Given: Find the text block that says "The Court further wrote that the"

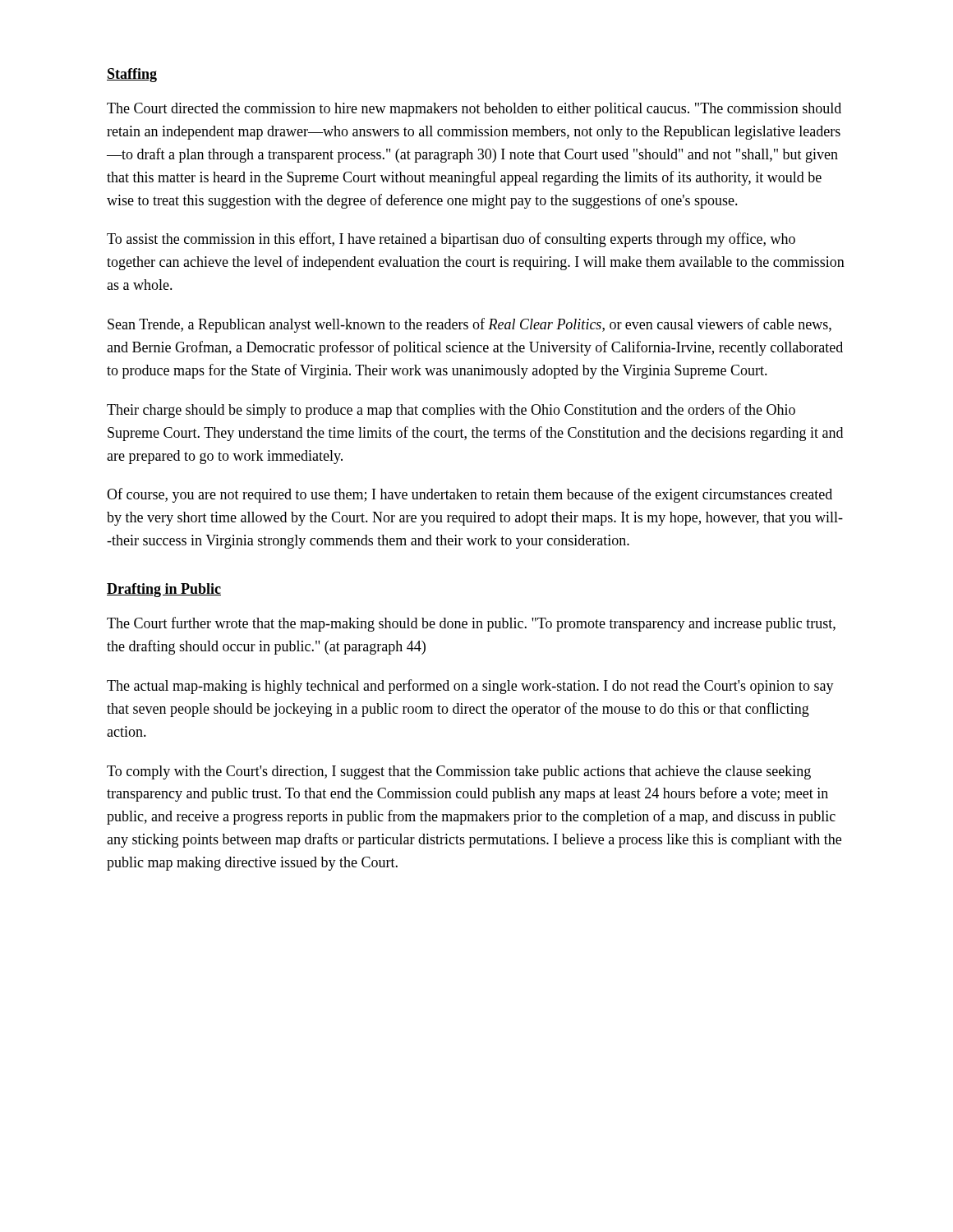Looking at the screenshot, I should coord(472,635).
